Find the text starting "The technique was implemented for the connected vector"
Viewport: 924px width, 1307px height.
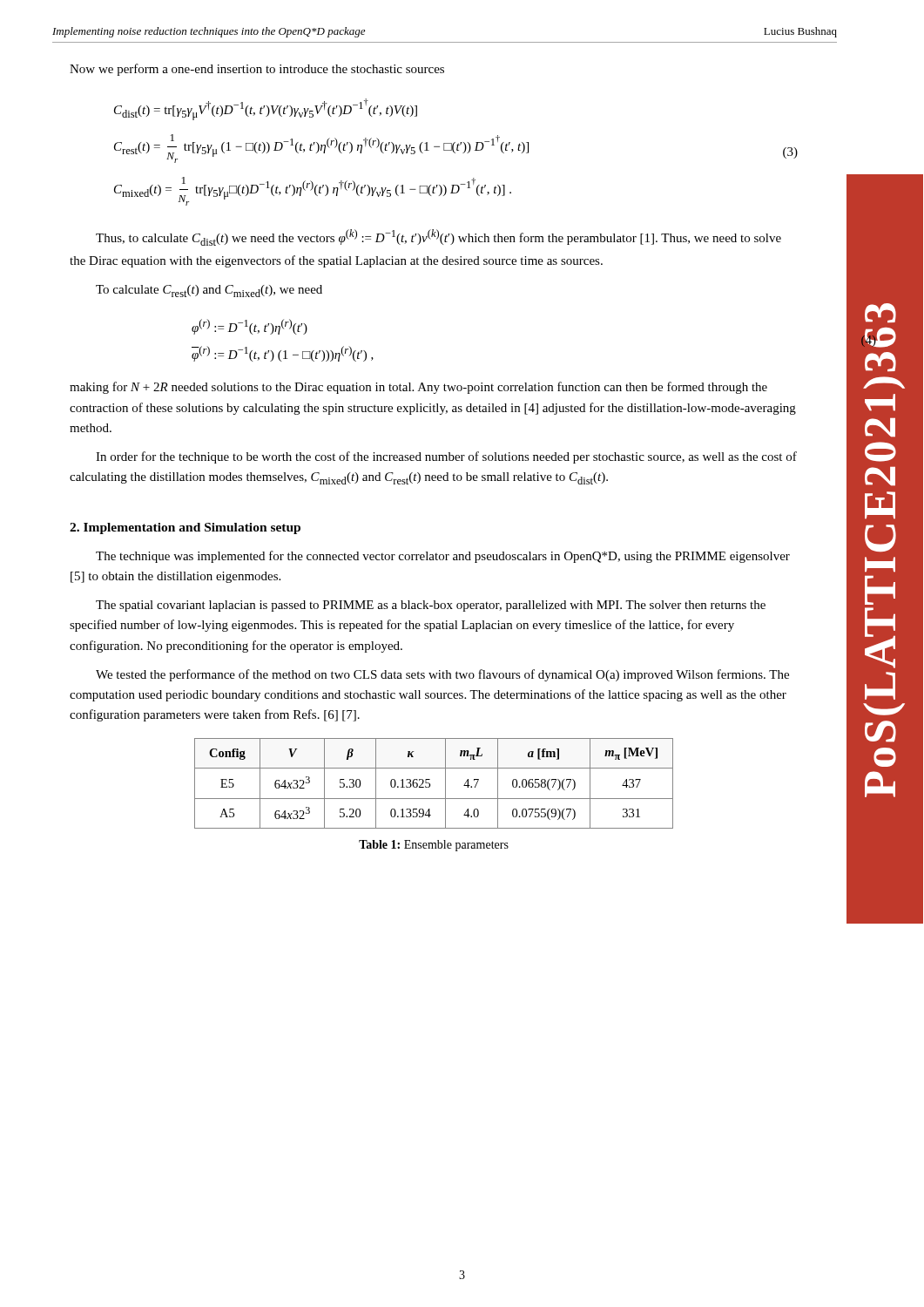pyautogui.click(x=430, y=566)
